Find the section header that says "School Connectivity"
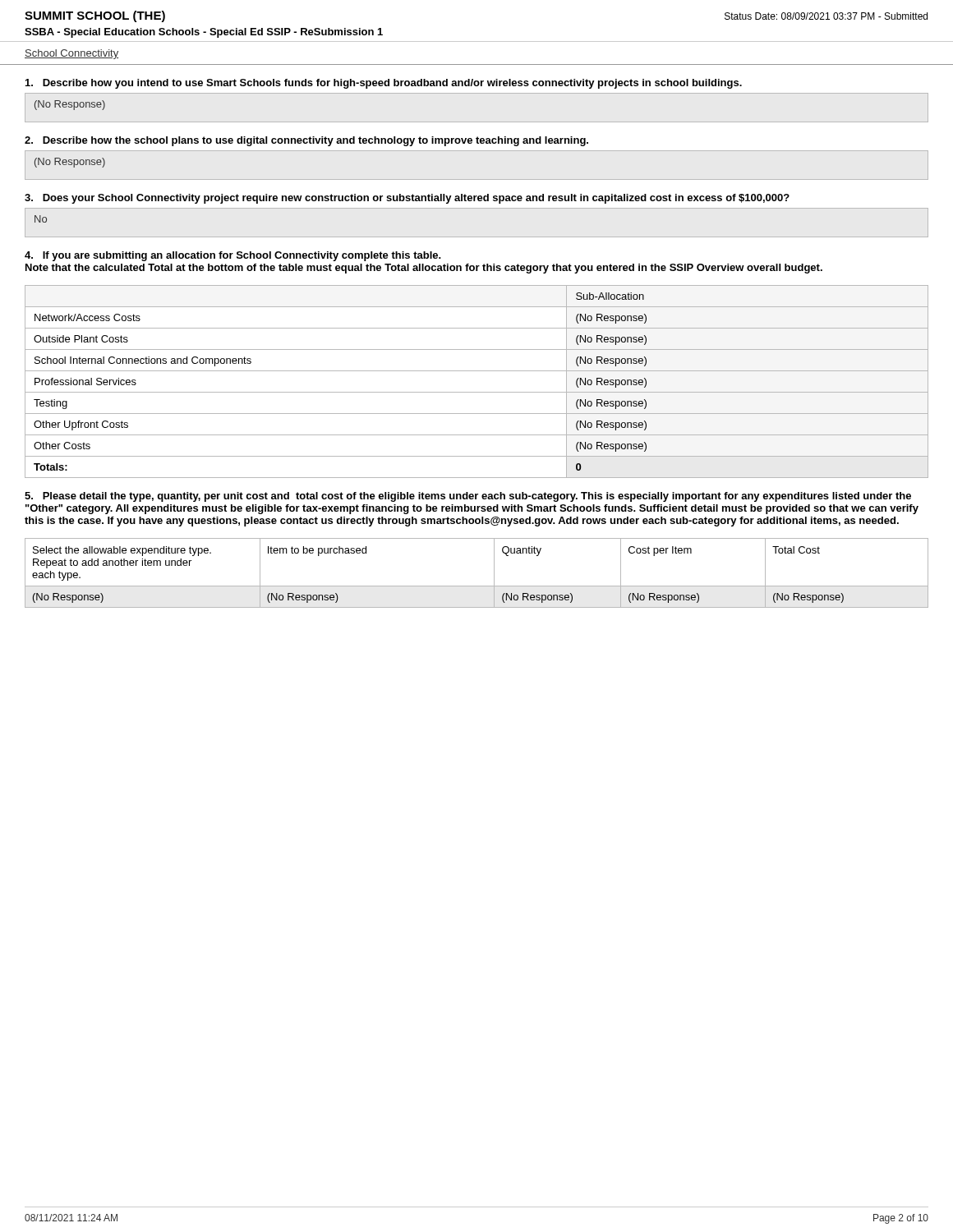 point(72,53)
